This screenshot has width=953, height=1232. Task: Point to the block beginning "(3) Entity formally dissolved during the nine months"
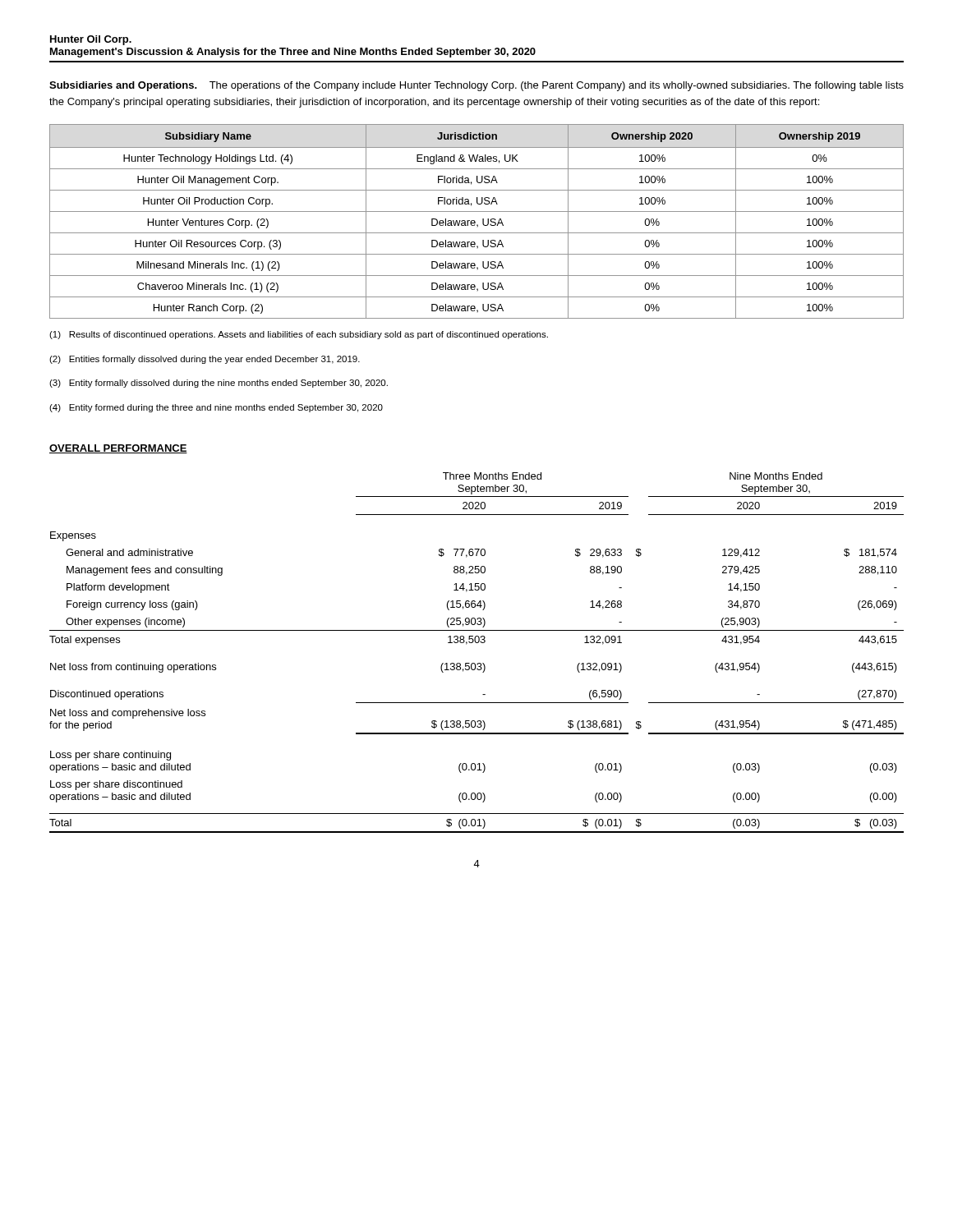pos(219,383)
